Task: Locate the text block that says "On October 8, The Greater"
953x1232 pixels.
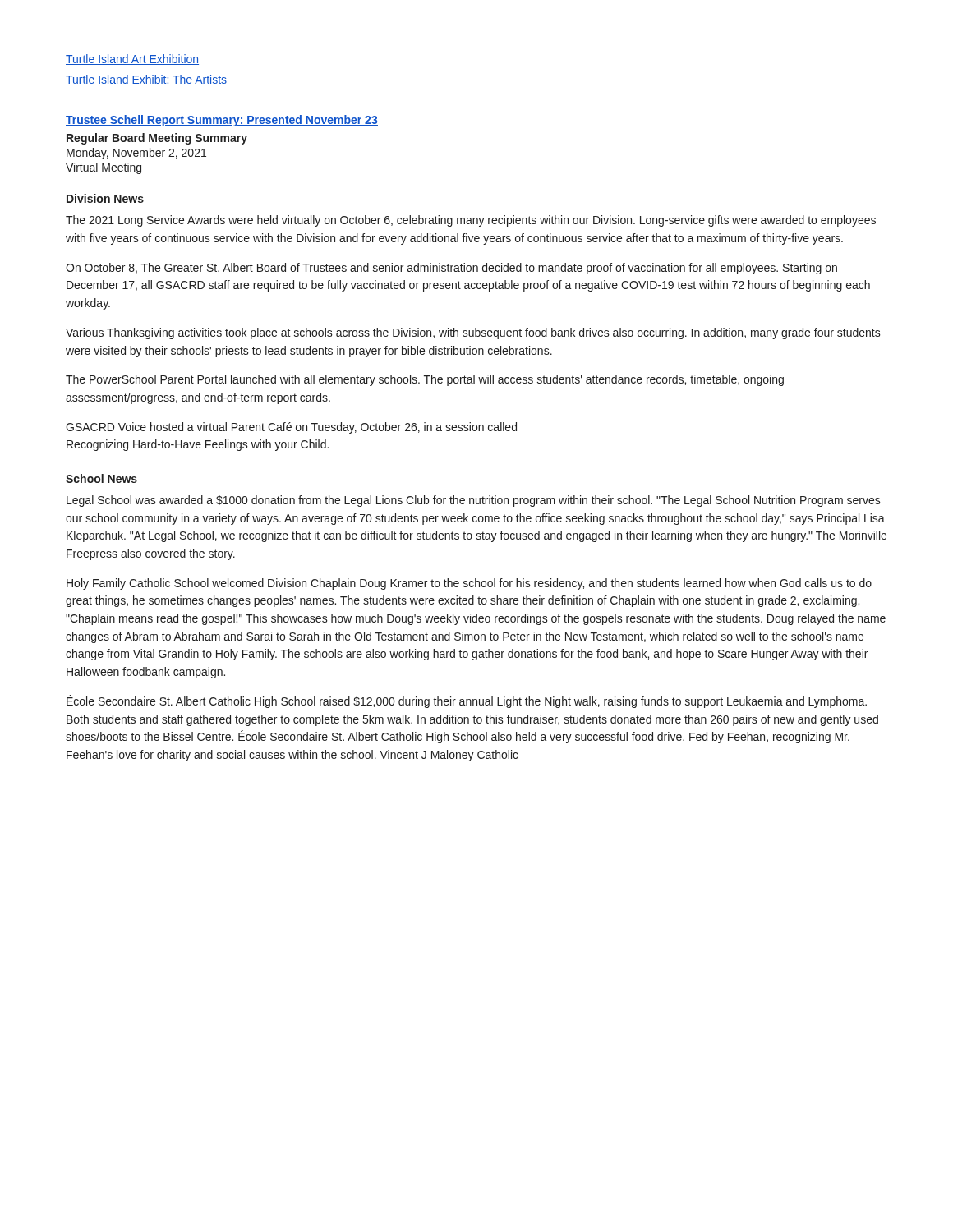Action: coord(468,285)
